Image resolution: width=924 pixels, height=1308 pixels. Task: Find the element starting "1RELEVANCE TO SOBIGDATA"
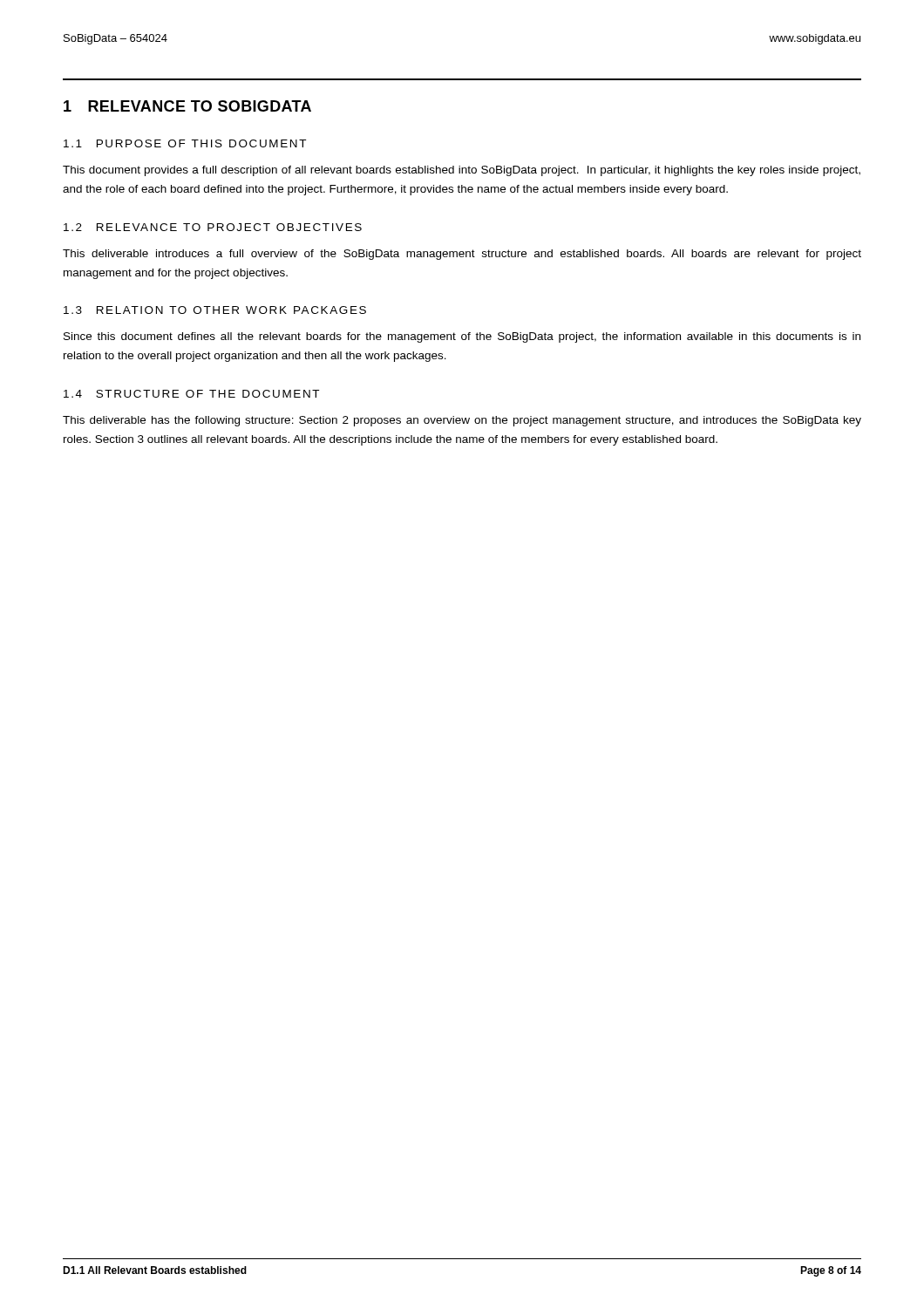pos(187,106)
